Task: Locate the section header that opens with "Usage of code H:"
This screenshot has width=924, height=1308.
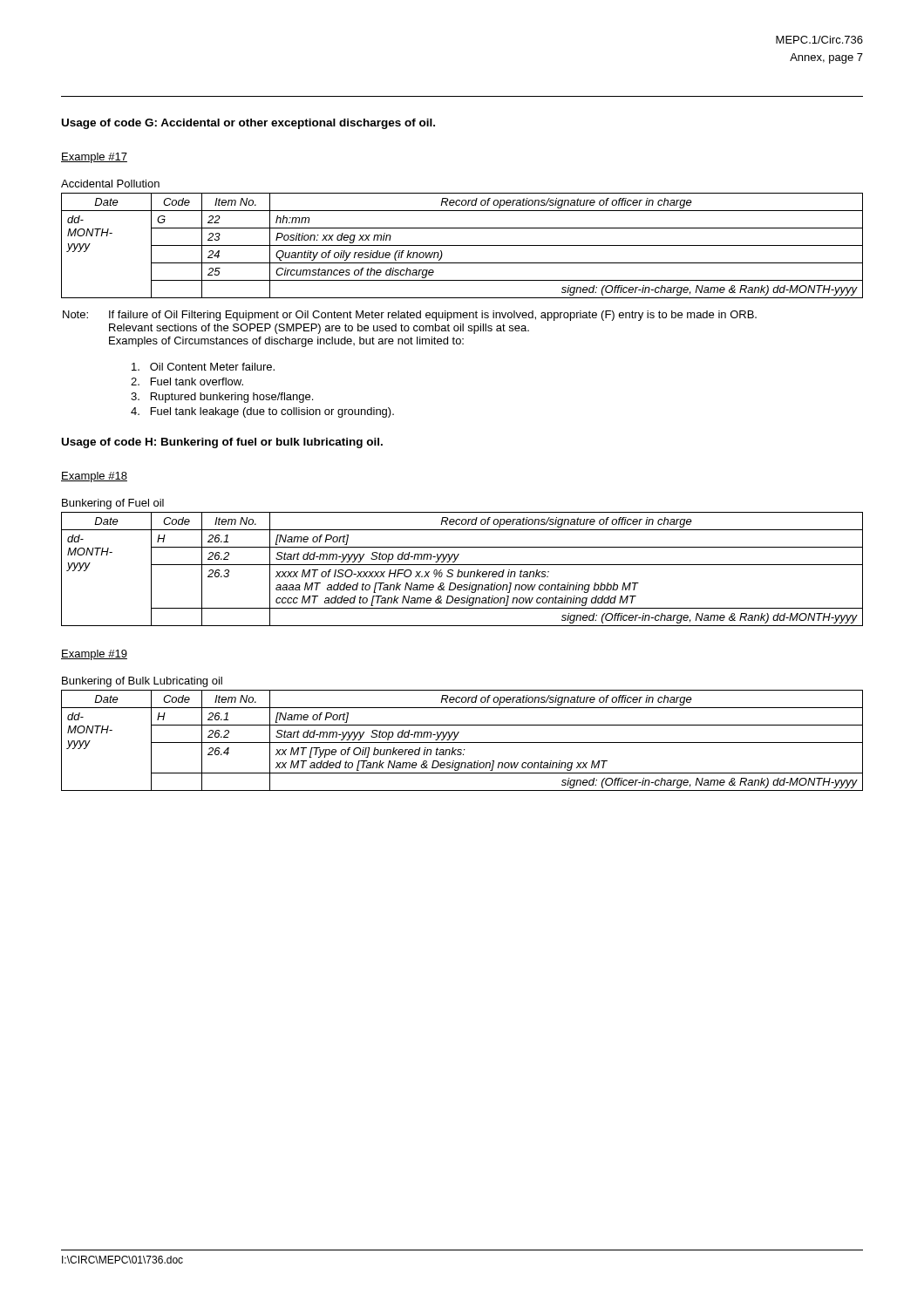Action: (x=222, y=442)
